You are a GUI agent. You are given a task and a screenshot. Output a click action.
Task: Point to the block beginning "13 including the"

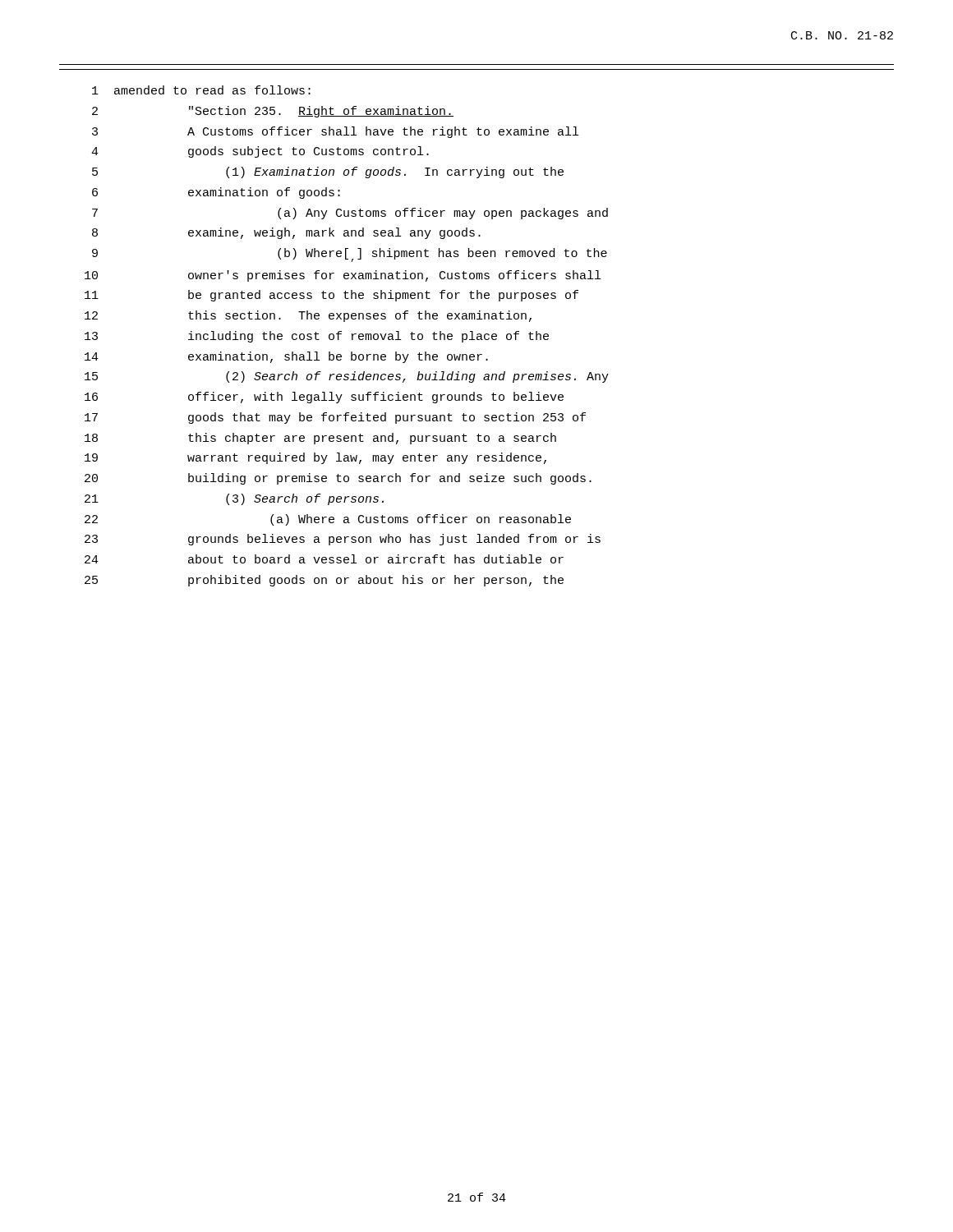pyautogui.click(x=476, y=338)
